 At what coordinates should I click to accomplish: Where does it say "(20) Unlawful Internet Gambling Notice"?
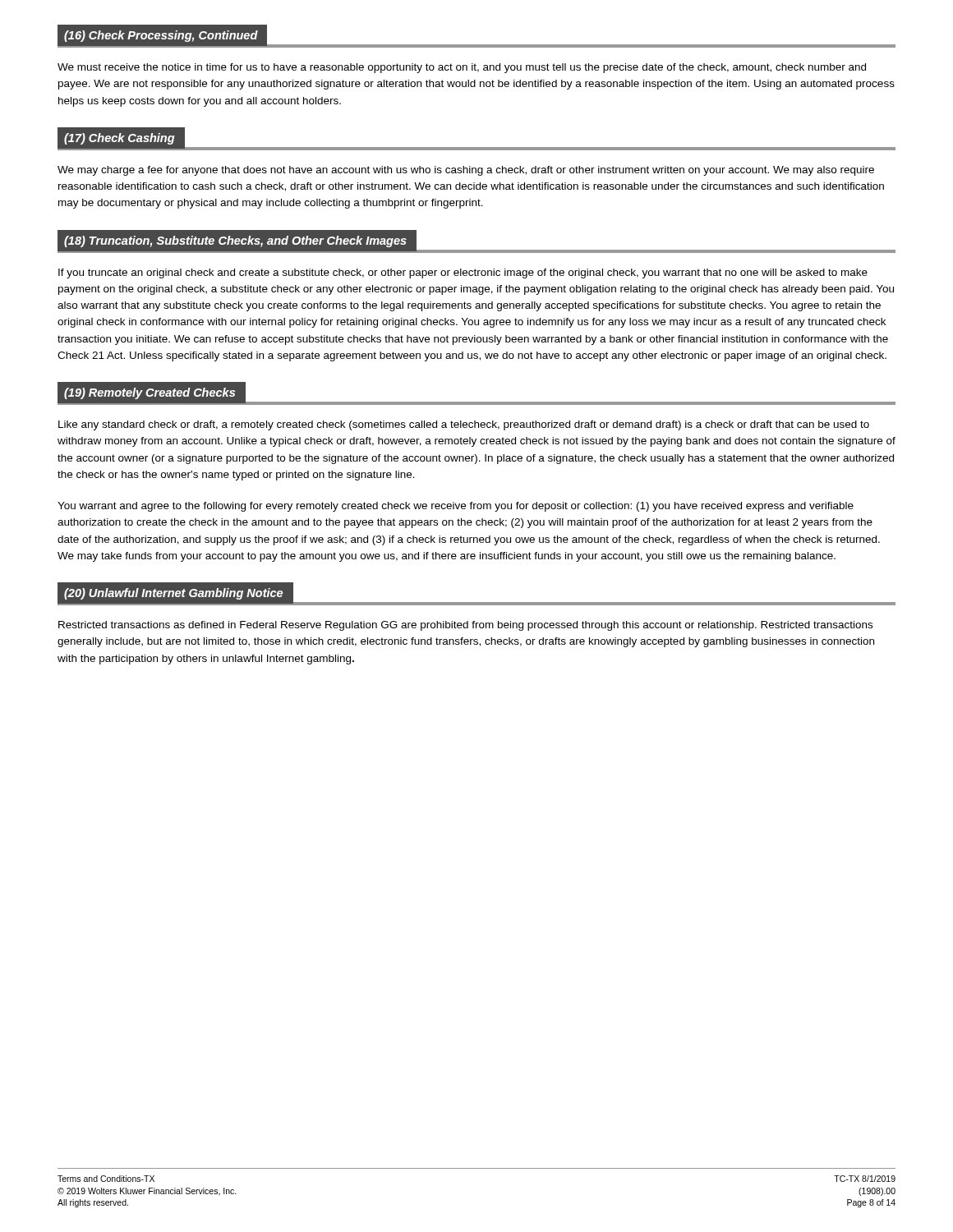pyautogui.click(x=476, y=593)
